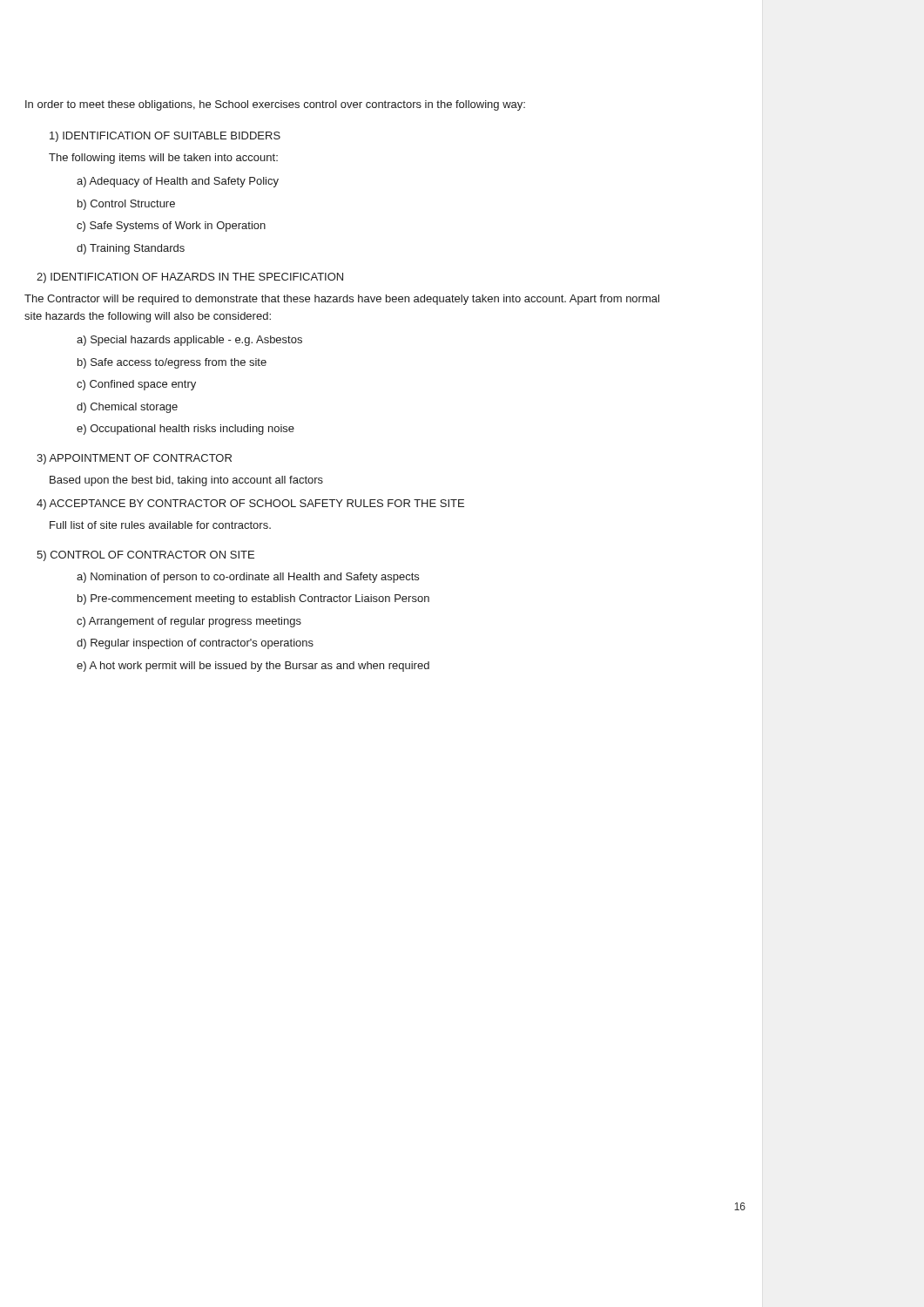Find the list item that reads "c) Safe Systems of Work"
Viewport: 924px width, 1307px height.
tap(171, 225)
